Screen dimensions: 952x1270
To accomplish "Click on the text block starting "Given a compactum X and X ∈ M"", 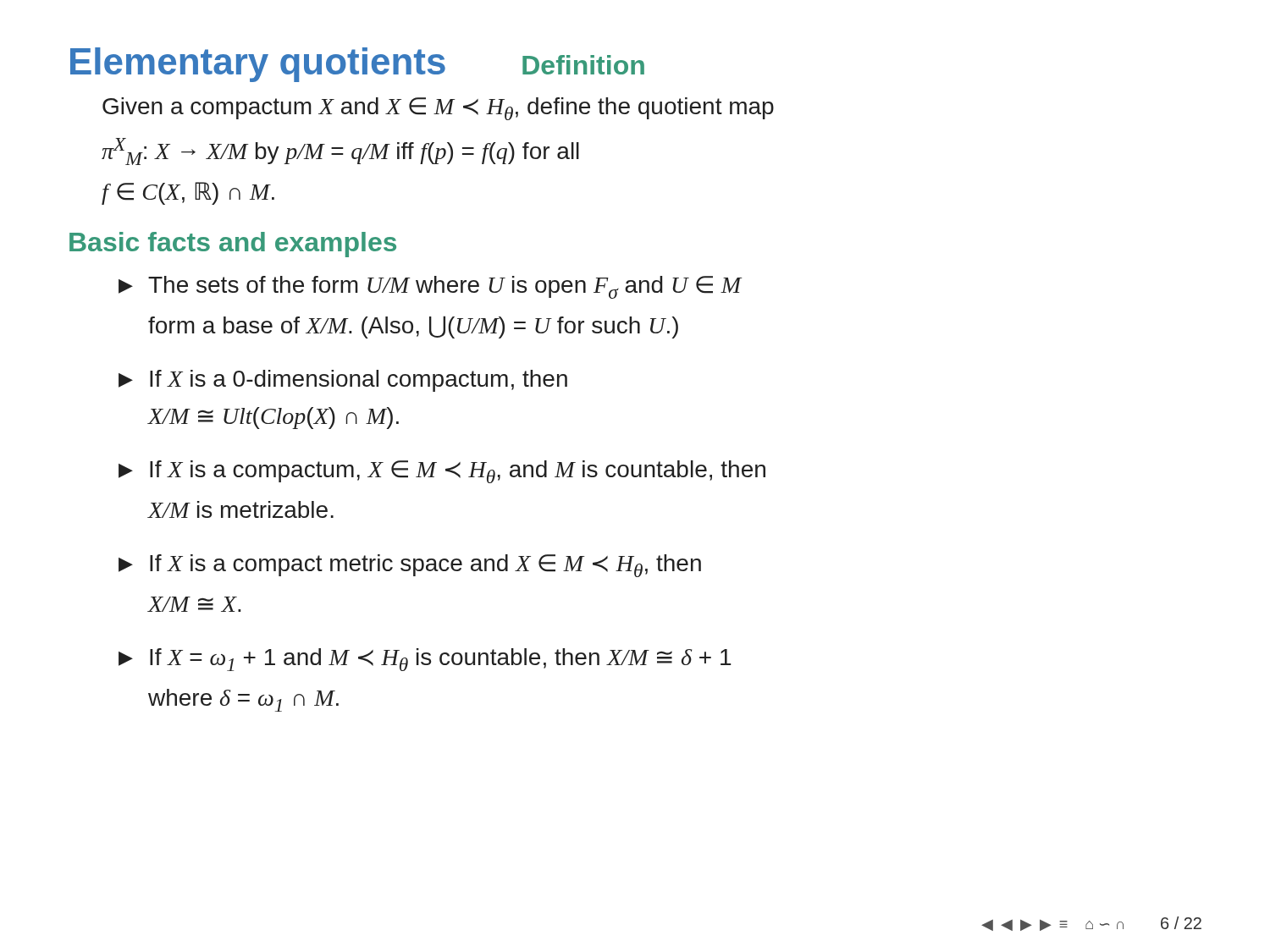I will pyautogui.click(x=438, y=149).
